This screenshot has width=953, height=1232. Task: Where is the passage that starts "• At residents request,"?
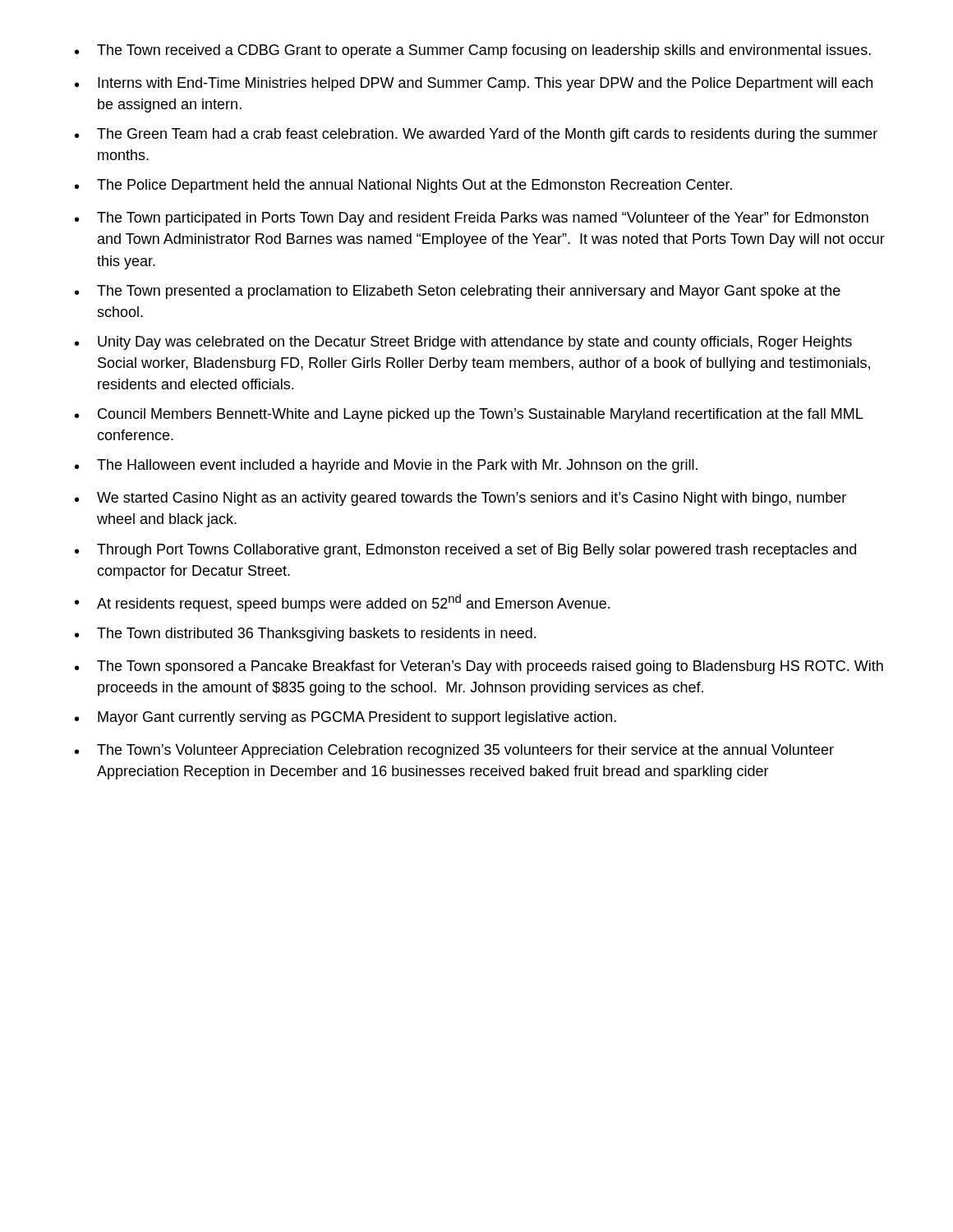click(481, 602)
